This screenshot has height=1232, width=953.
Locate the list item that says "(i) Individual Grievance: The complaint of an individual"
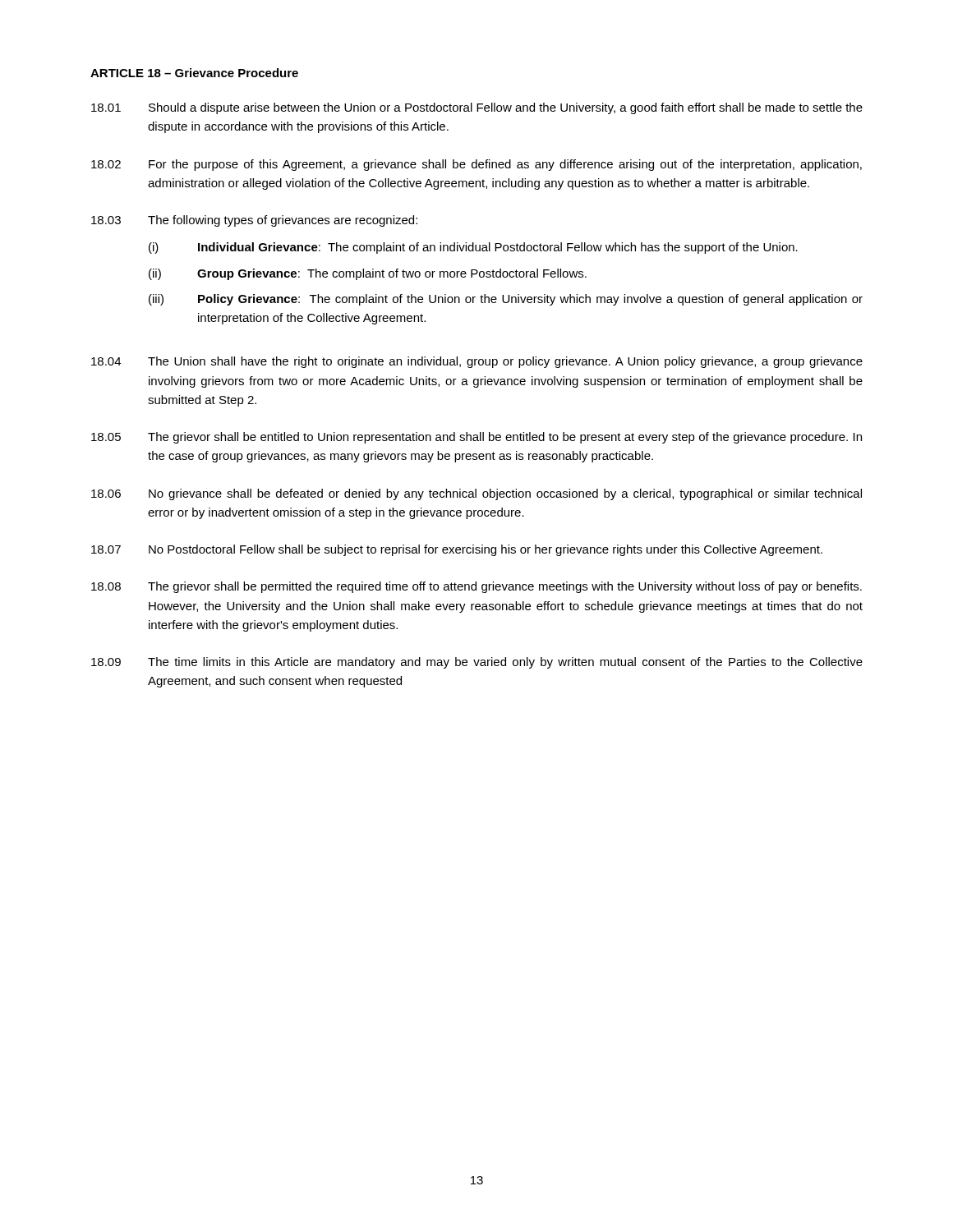(505, 247)
